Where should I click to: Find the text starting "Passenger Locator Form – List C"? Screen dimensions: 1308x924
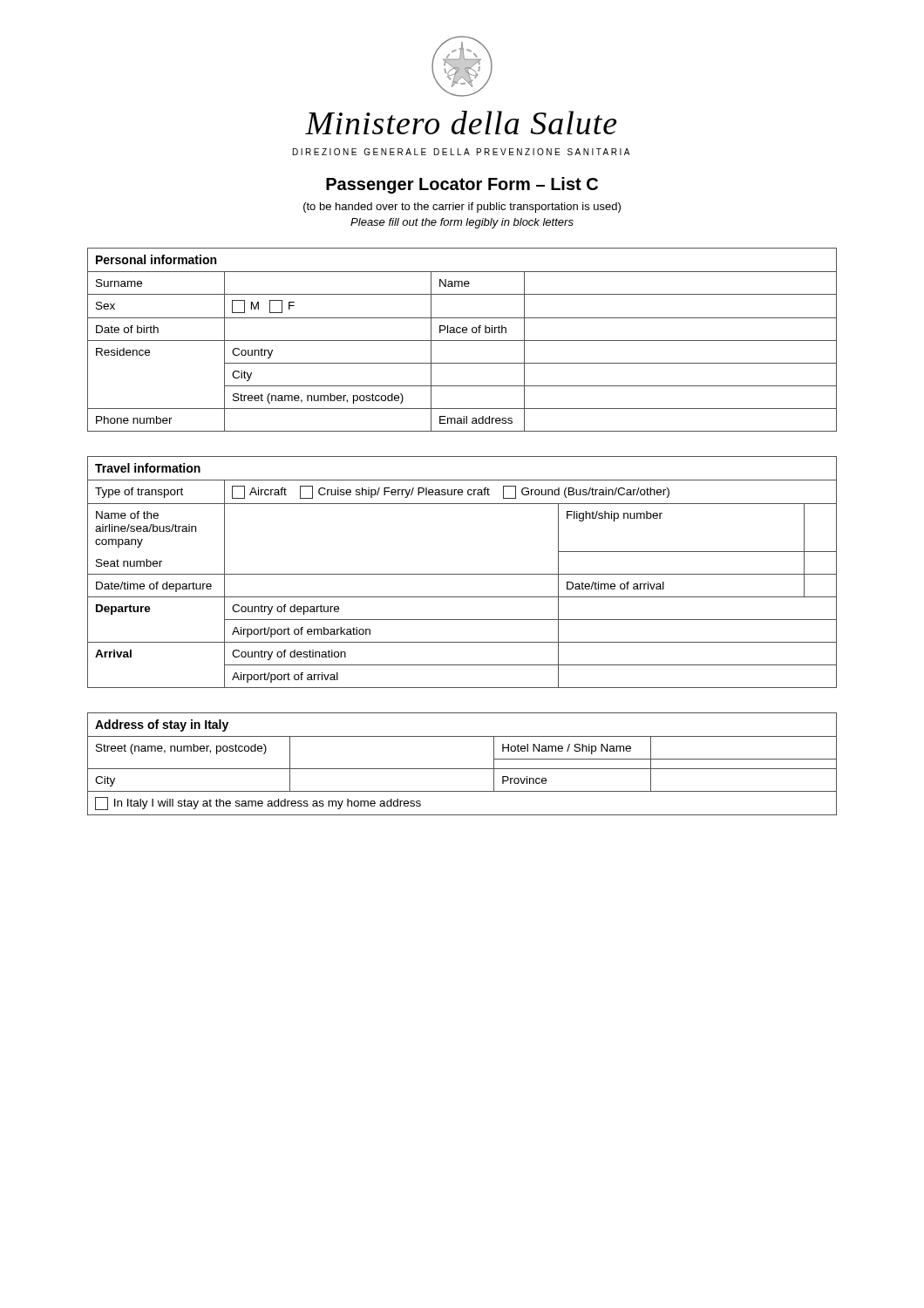(462, 184)
